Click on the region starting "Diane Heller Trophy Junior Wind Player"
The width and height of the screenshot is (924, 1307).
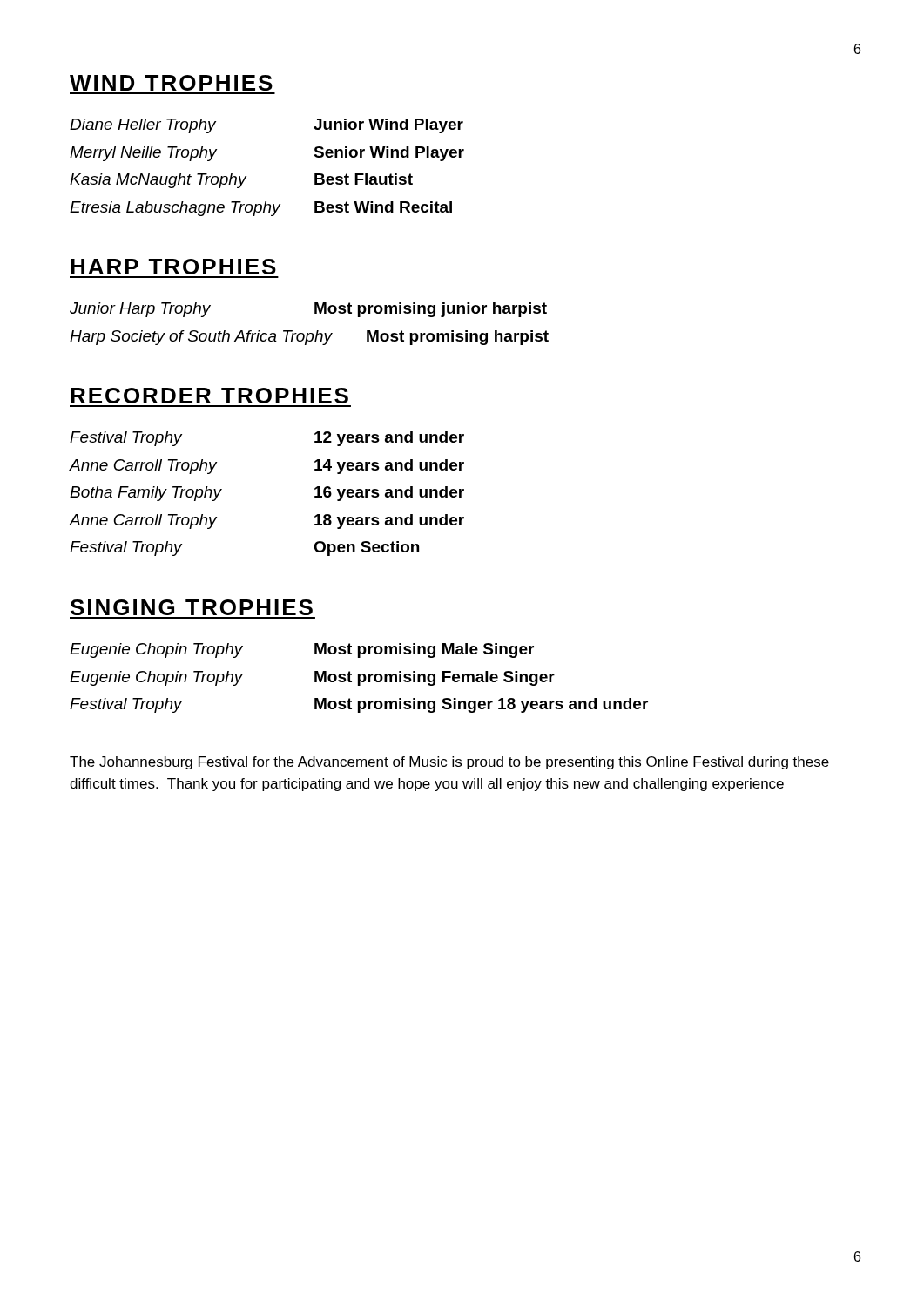coord(140,126)
